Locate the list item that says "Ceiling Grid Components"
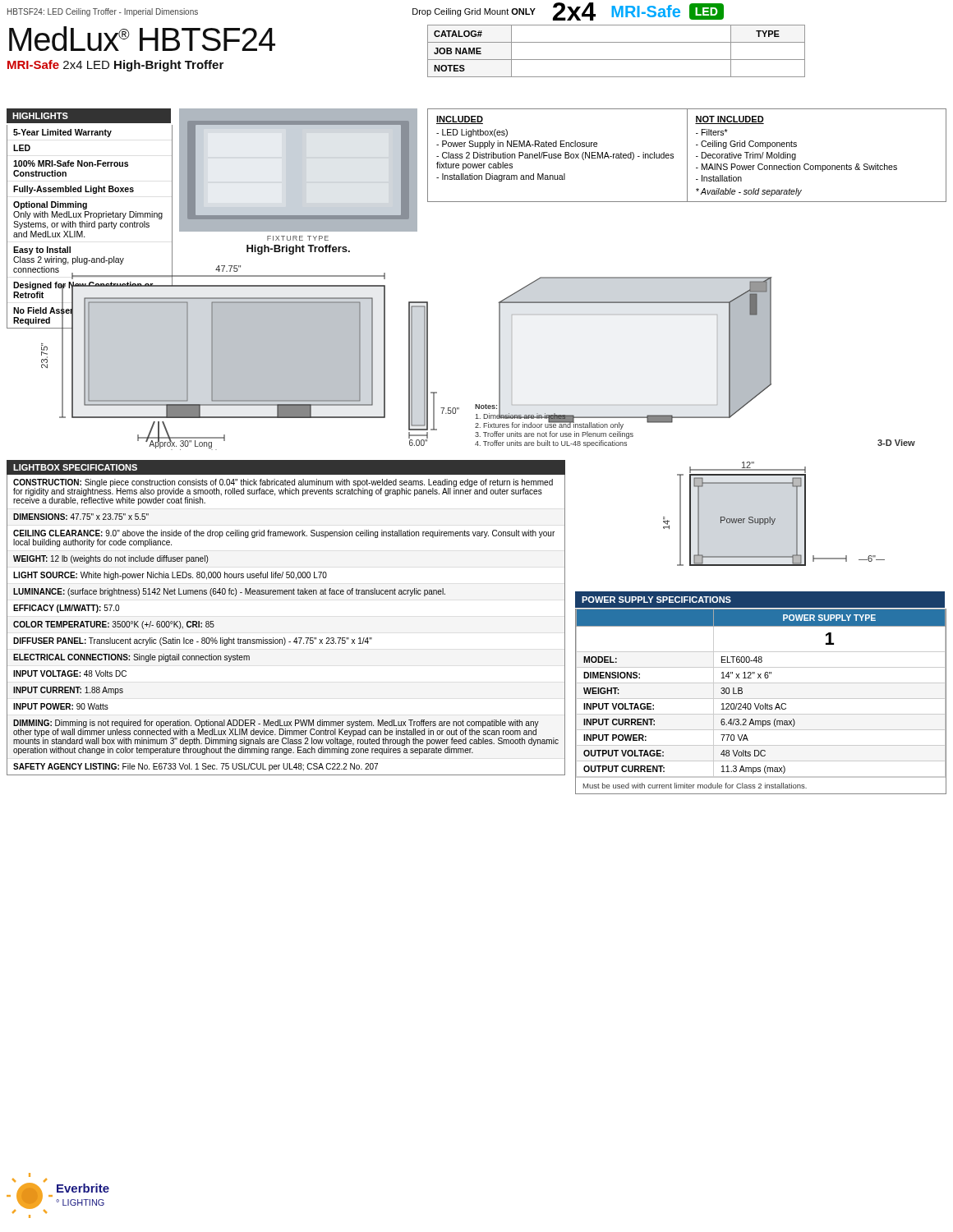Image resolution: width=953 pixels, height=1232 pixels. pyautogui.click(x=746, y=144)
